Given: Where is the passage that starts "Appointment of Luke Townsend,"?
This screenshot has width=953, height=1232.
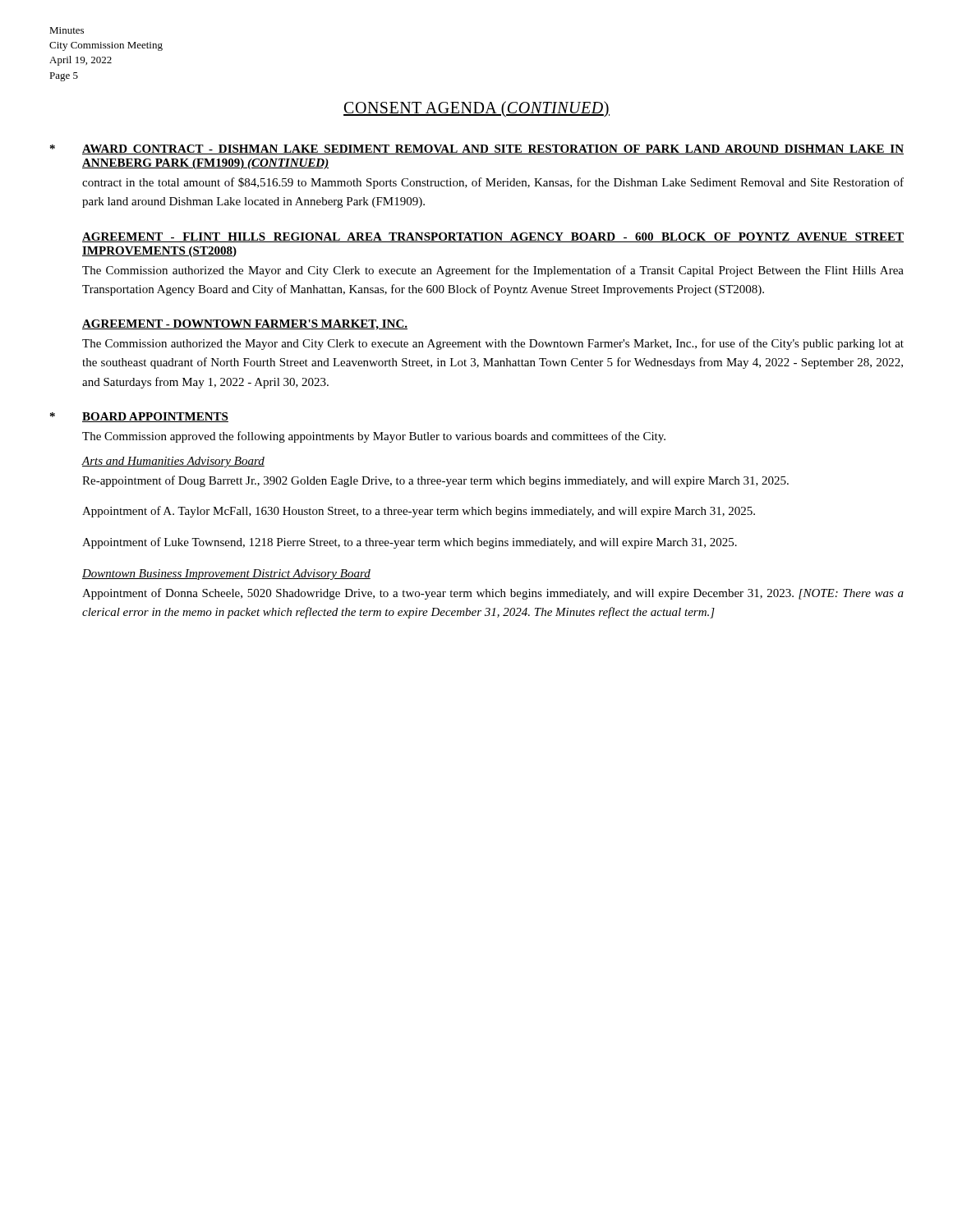Looking at the screenshot, I should pos(410,542).
